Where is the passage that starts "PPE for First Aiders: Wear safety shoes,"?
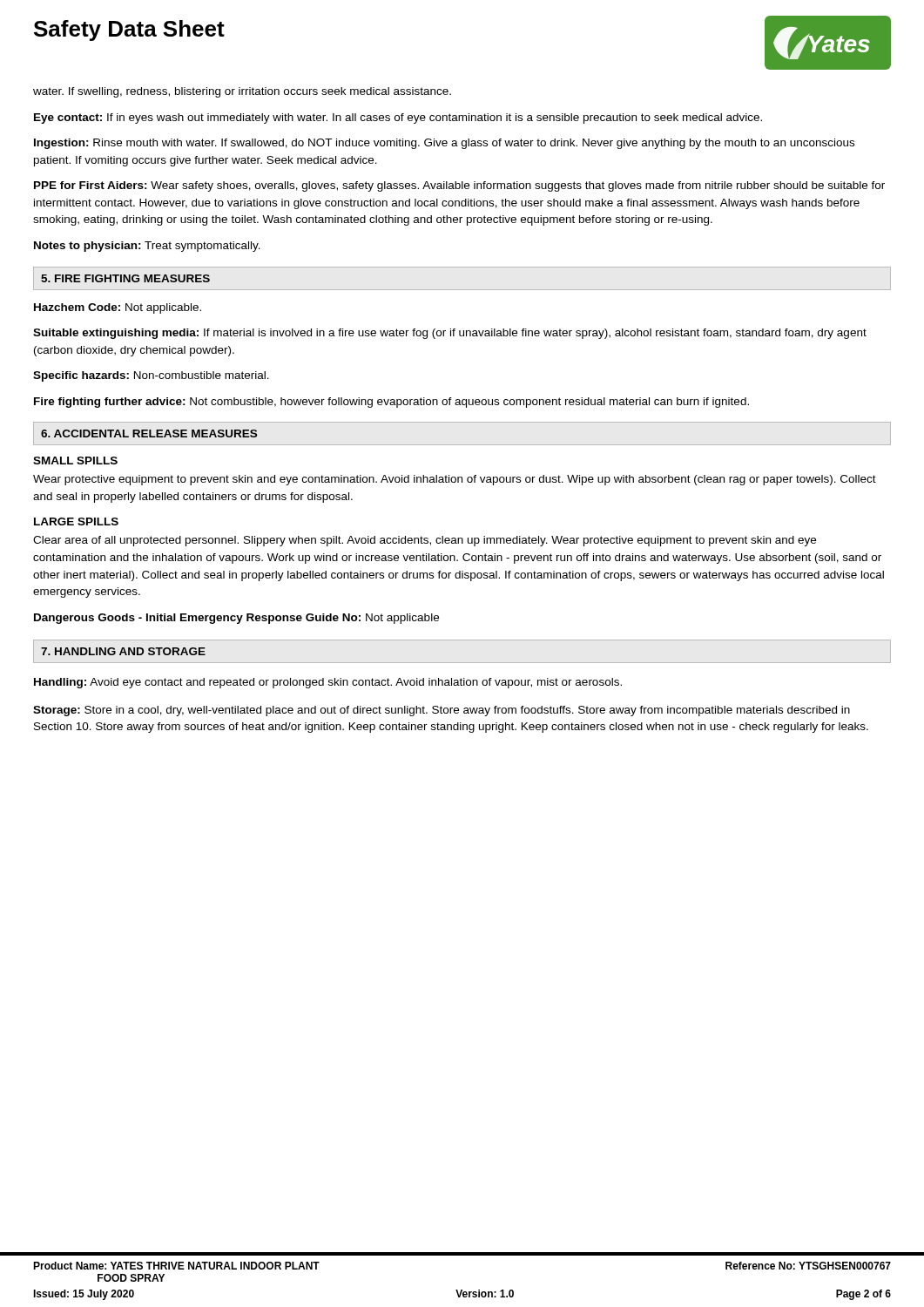The image size is (924, 1307). click(459, 202)
